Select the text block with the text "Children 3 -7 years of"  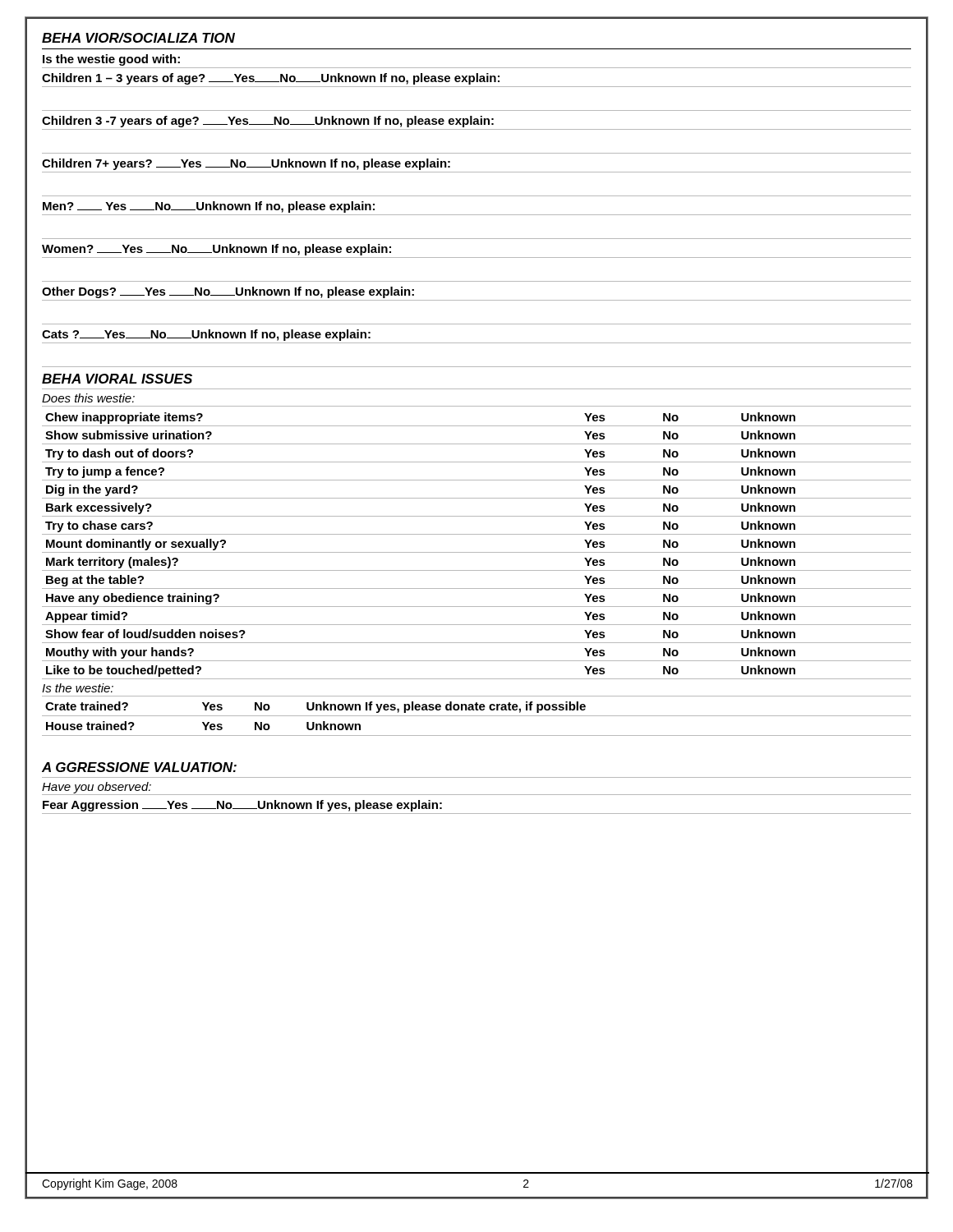pyautogui.click(x=268, y=120)
